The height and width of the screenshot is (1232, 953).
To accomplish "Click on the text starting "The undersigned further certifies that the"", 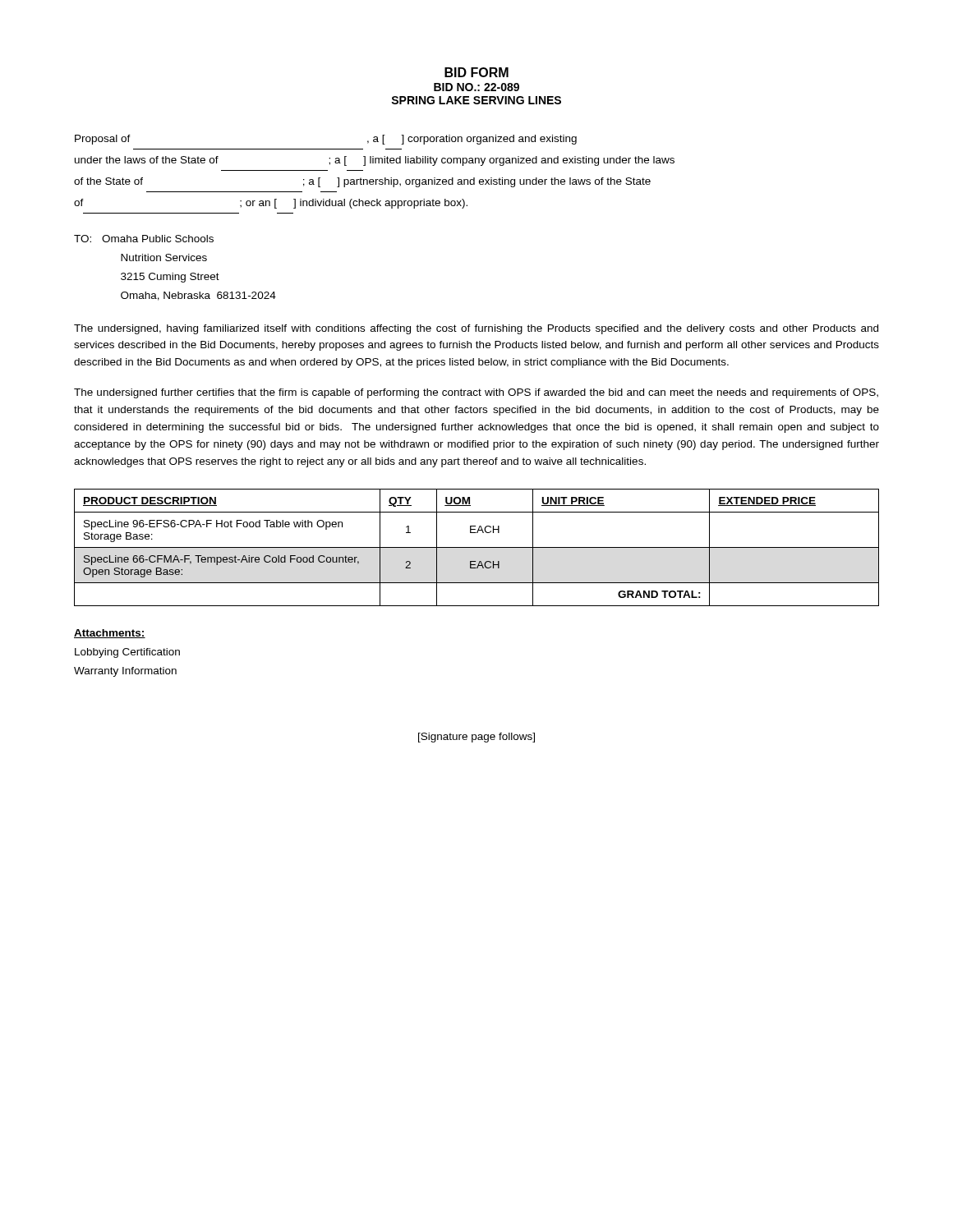I will (476, 427).
